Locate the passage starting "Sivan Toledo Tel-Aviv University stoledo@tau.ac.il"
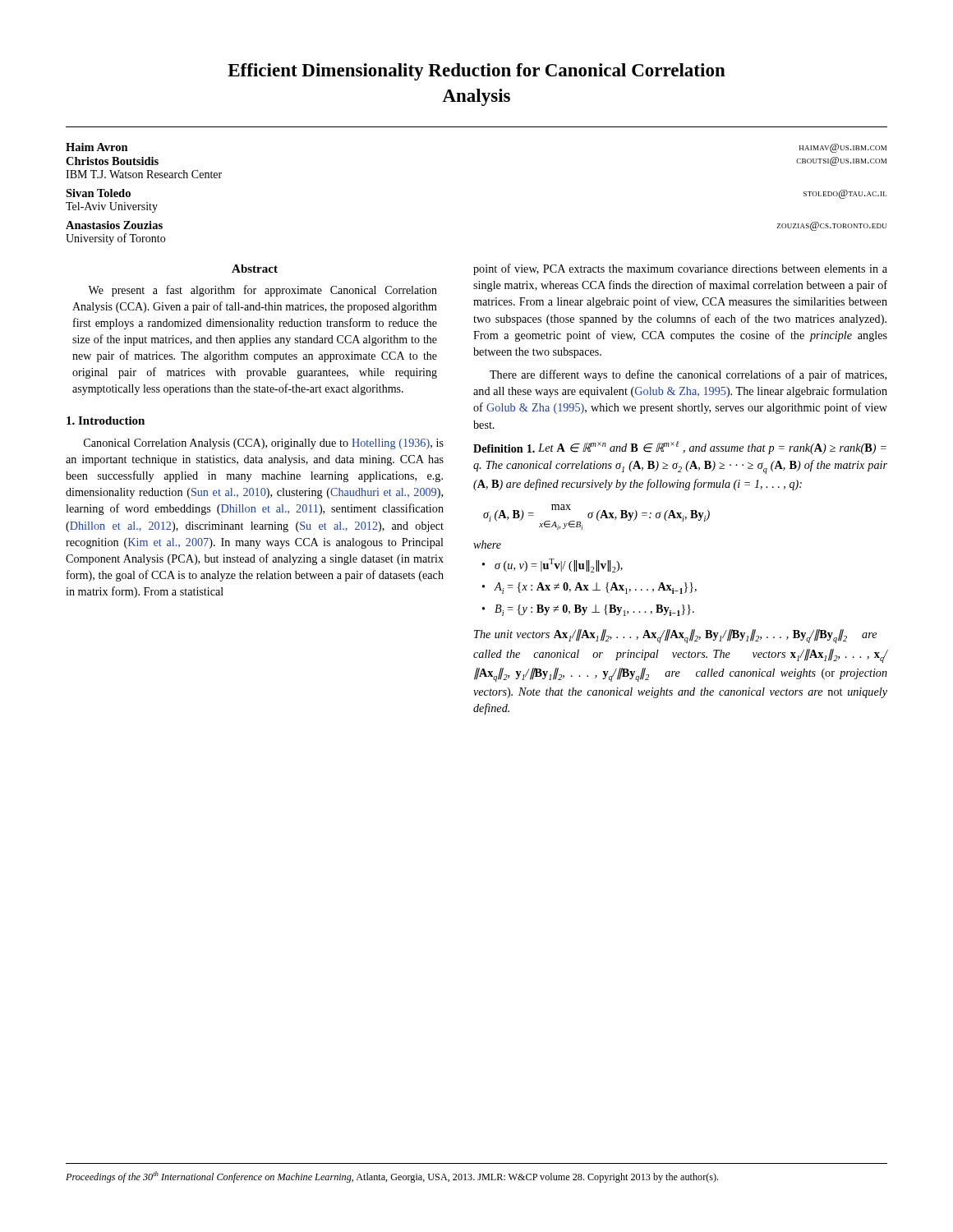 (x=101, y=193)
